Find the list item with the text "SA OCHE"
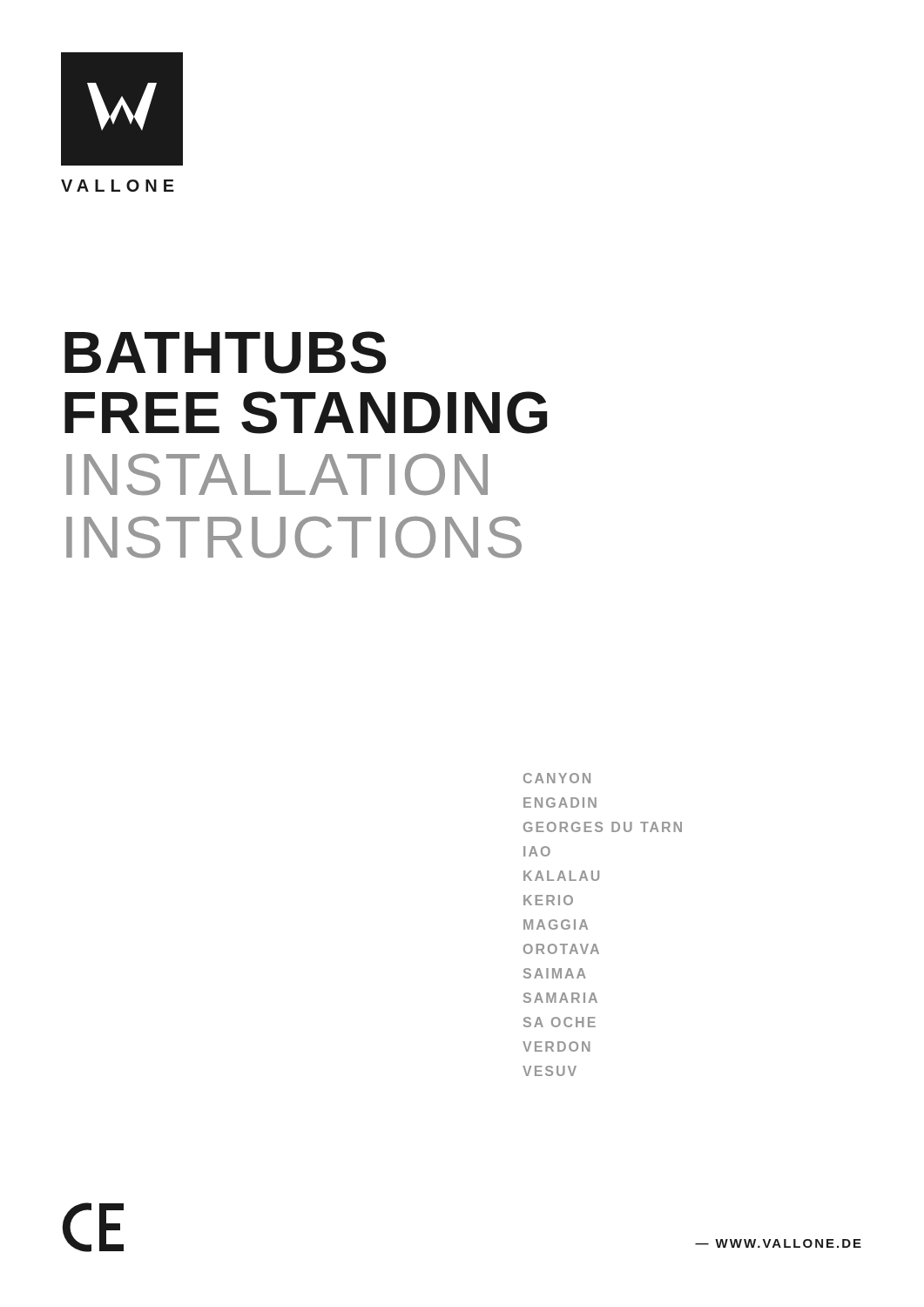Viewport: 924px width, 1307px height. click(560, 1023)
